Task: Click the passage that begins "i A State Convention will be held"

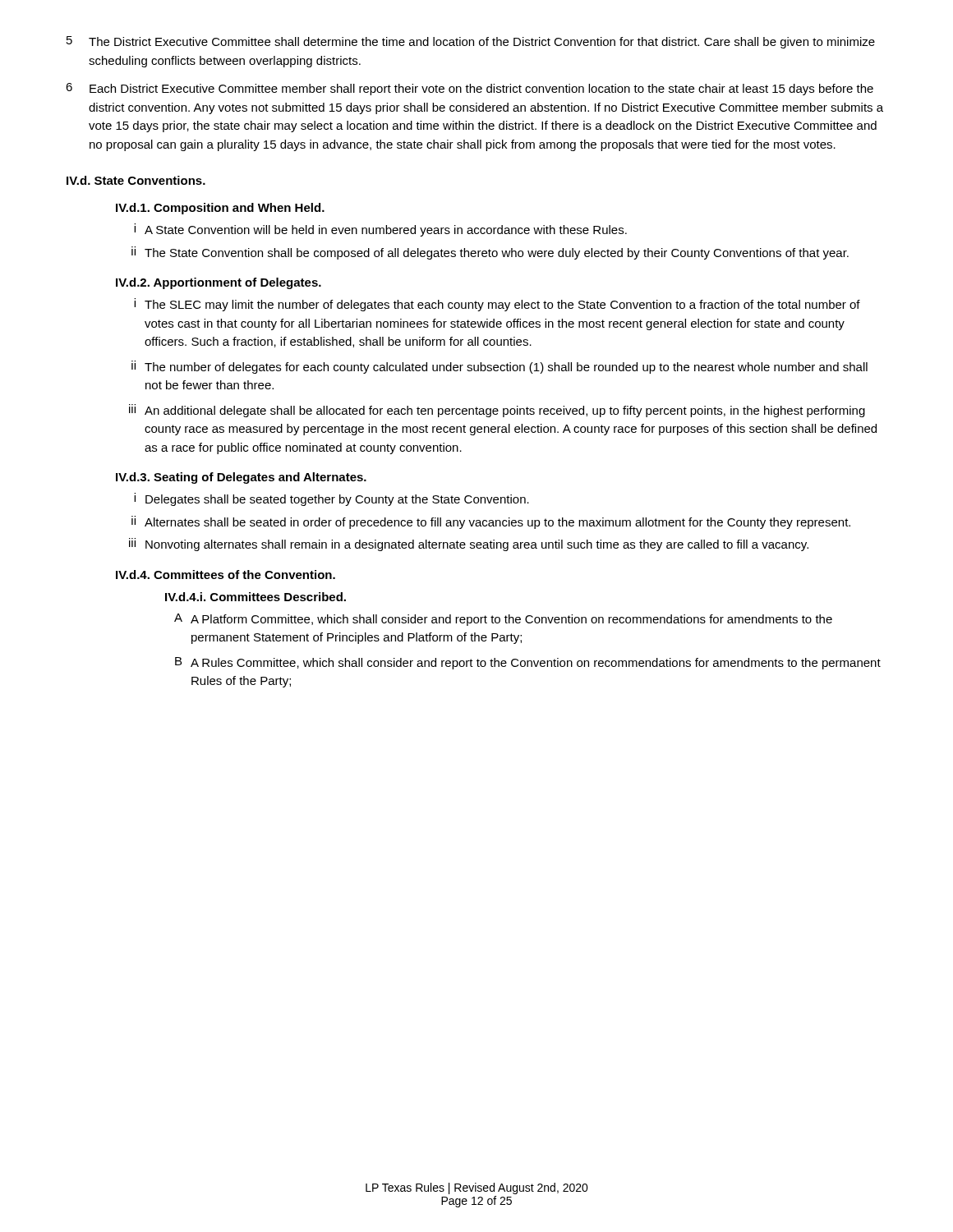Action: click(x=501, y=230)
